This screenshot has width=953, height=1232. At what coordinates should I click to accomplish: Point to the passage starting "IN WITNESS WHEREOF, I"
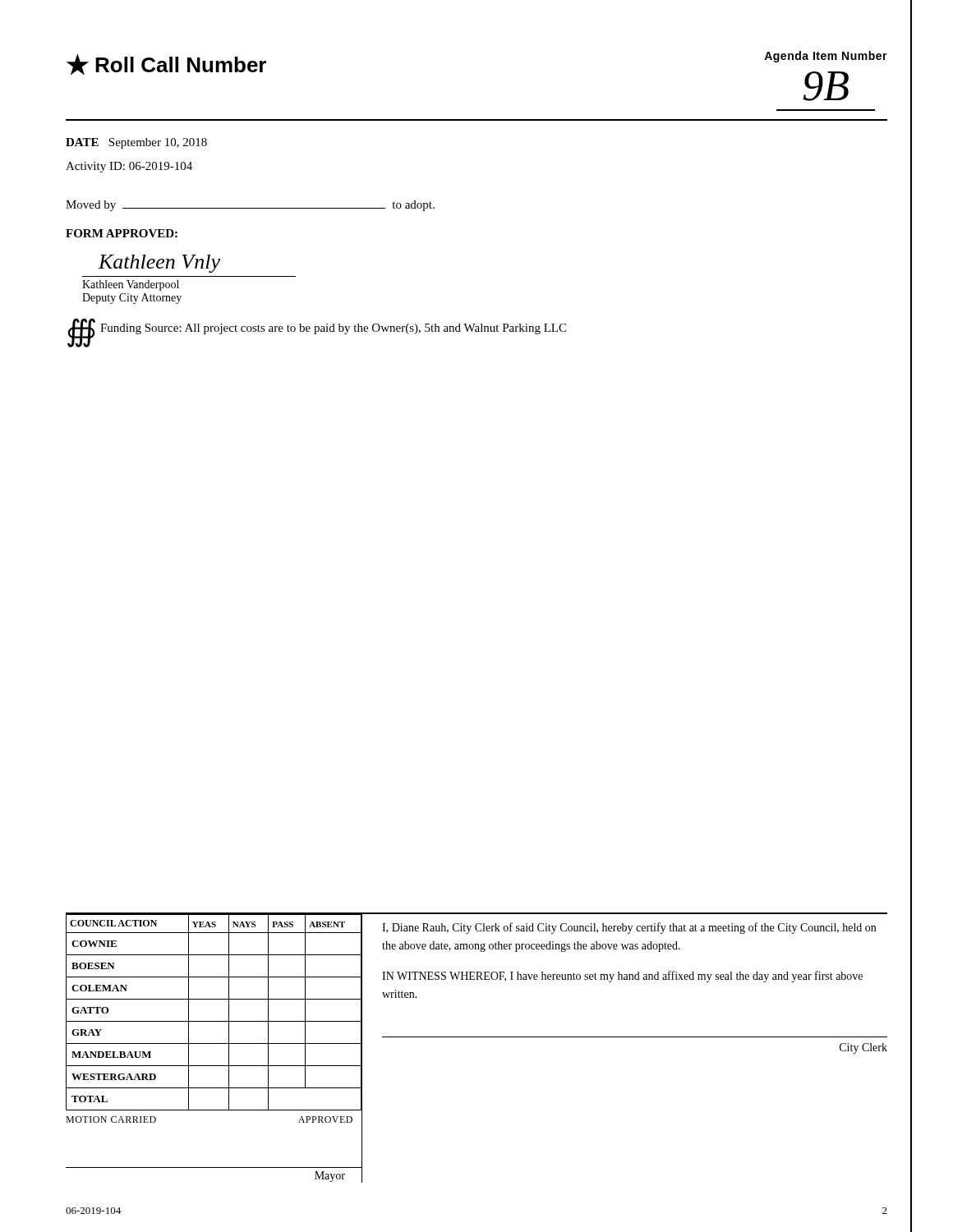click(x=623, y=985)
